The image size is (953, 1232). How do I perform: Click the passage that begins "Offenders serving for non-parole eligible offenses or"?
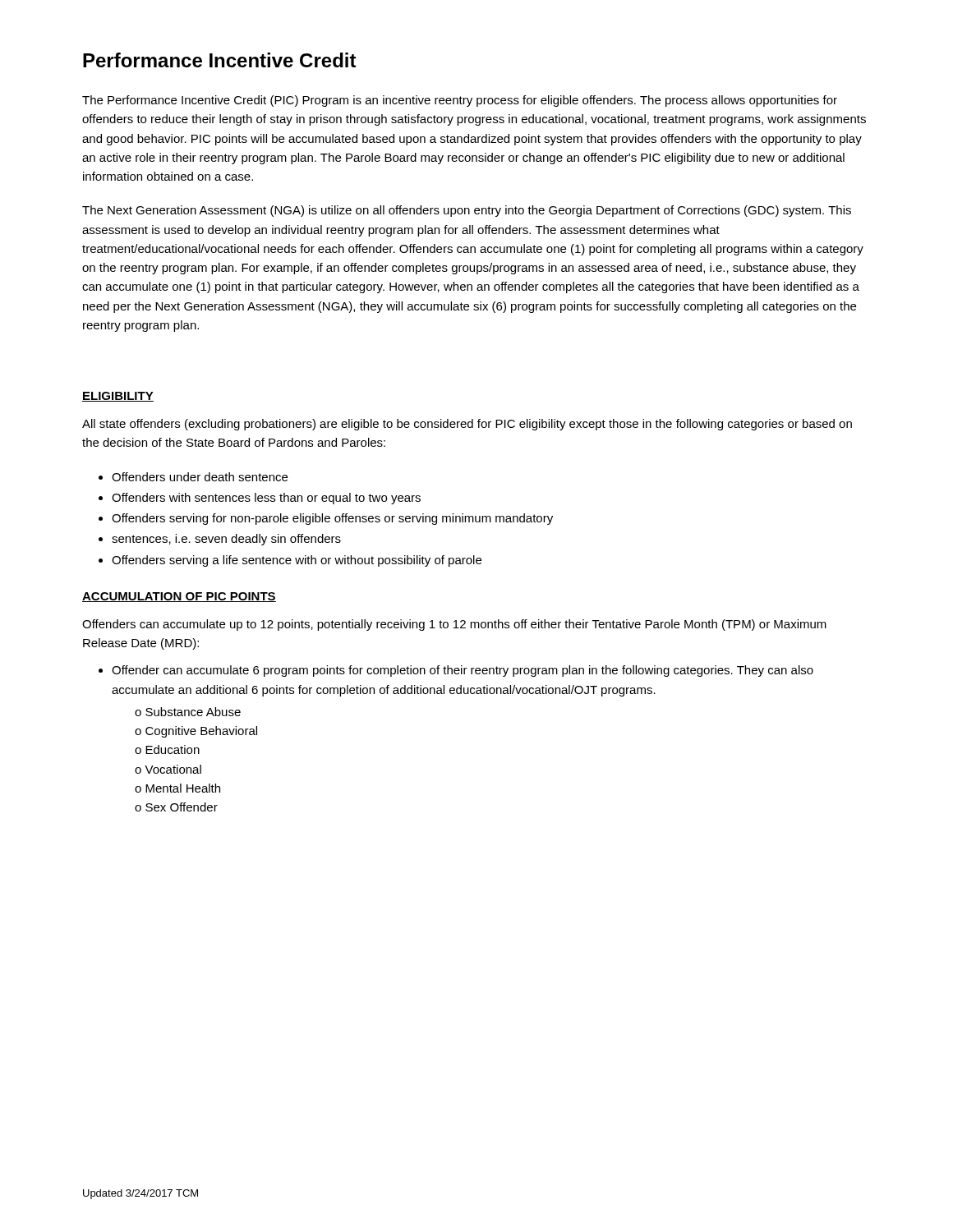click(476, 518)
